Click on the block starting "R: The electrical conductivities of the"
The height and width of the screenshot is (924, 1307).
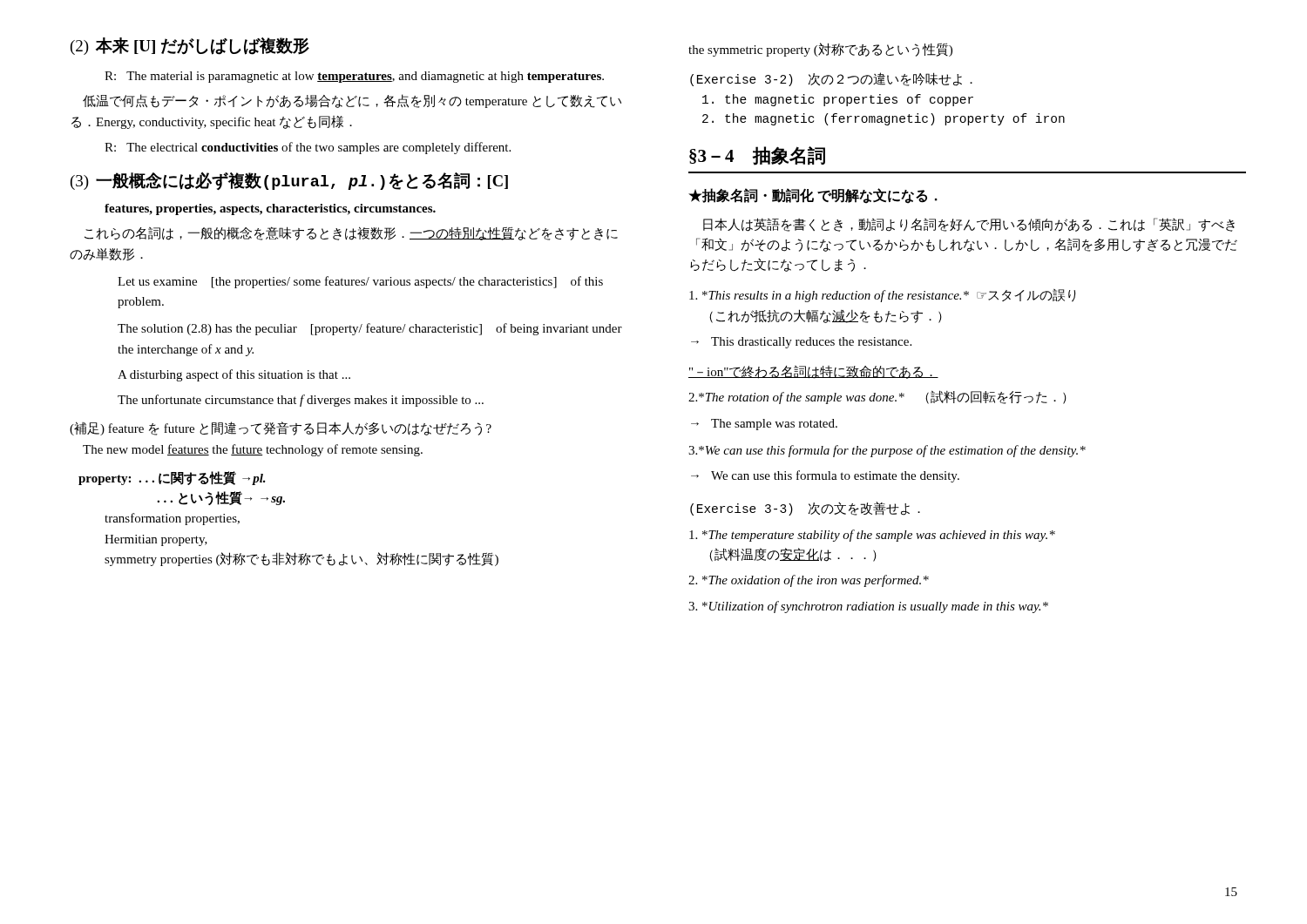[366, 148]
